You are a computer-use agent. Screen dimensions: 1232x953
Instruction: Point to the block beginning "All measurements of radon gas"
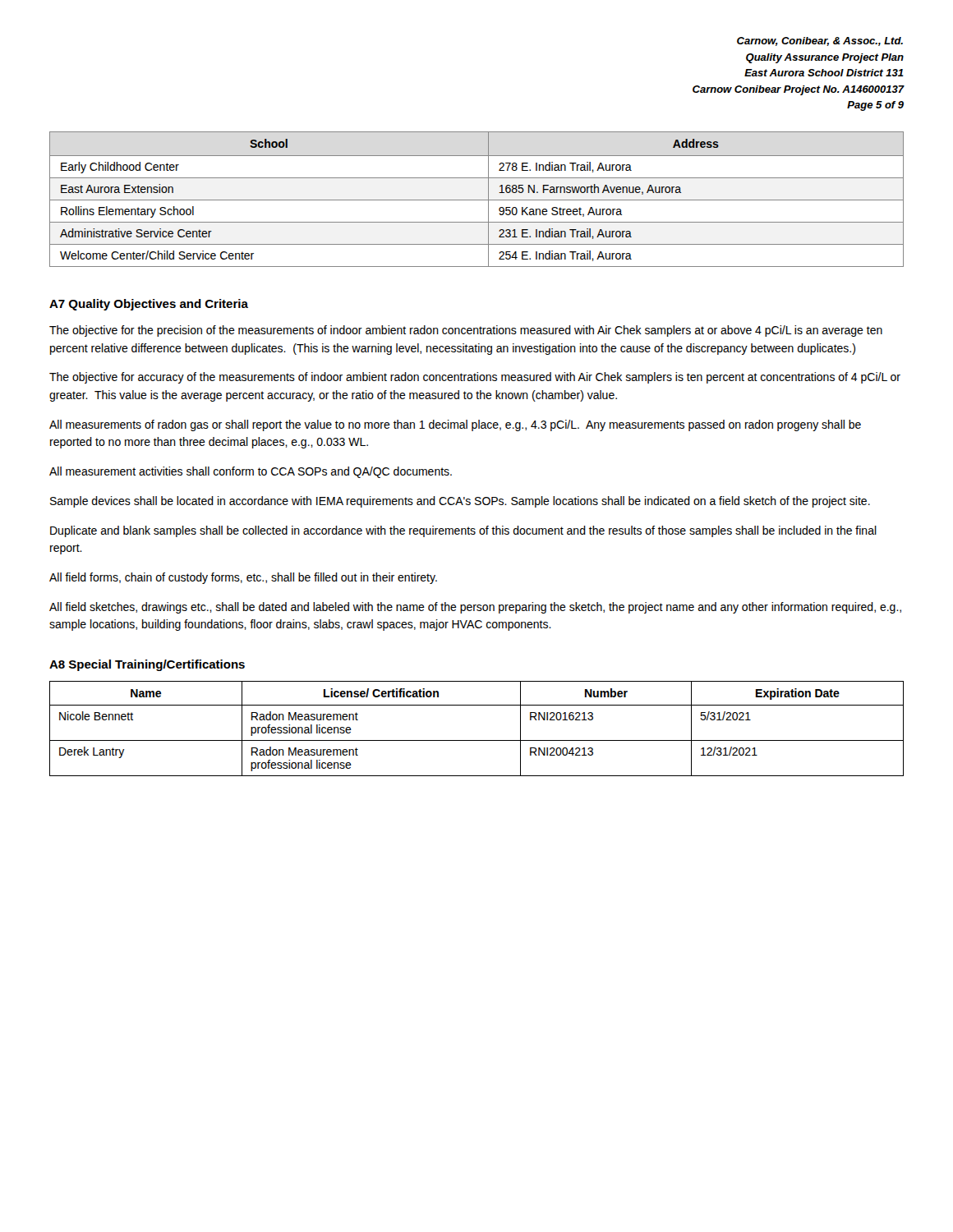[x=455, y=433]
